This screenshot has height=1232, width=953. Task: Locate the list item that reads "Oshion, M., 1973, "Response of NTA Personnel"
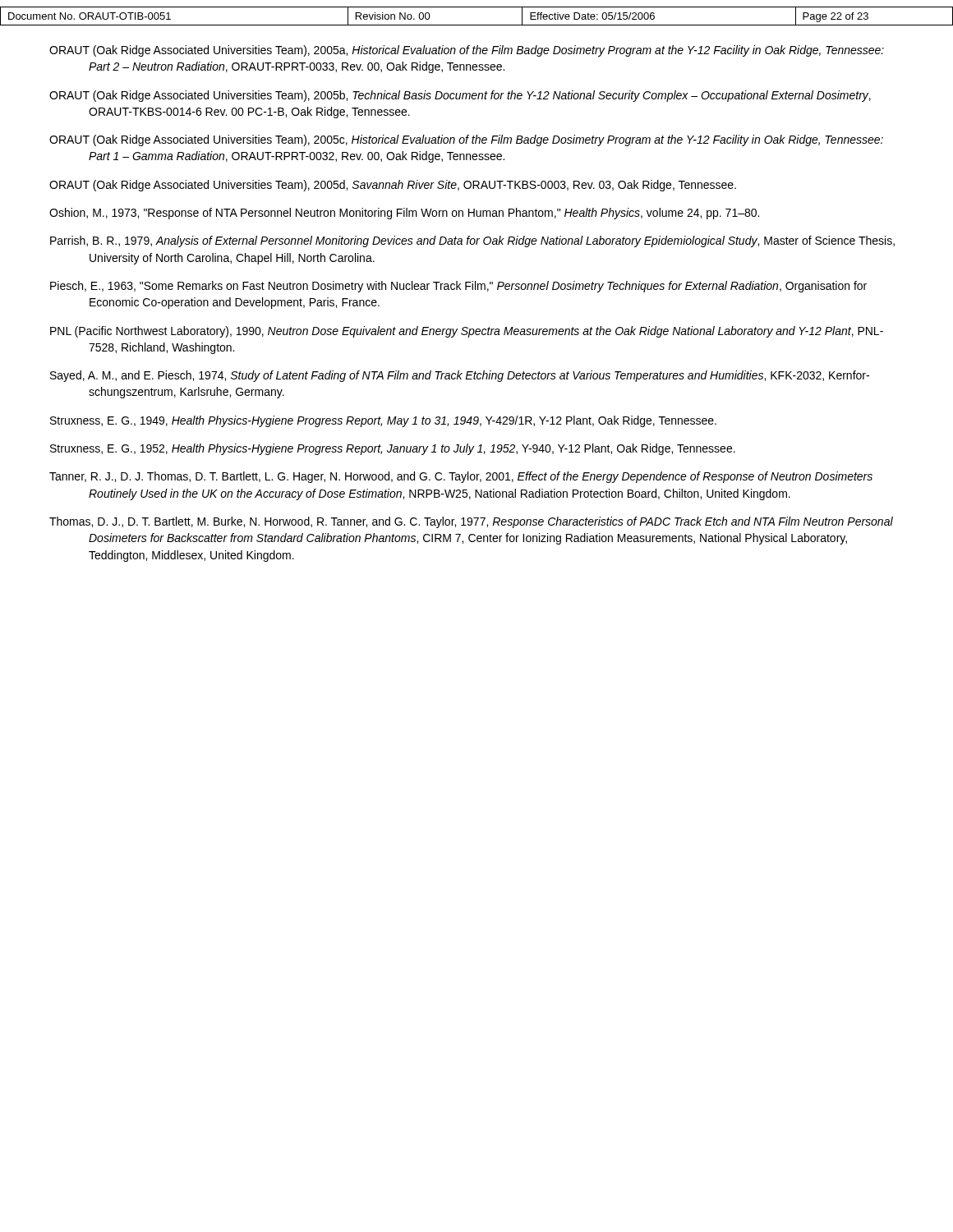pyautogui.click(x=405, y=213)
